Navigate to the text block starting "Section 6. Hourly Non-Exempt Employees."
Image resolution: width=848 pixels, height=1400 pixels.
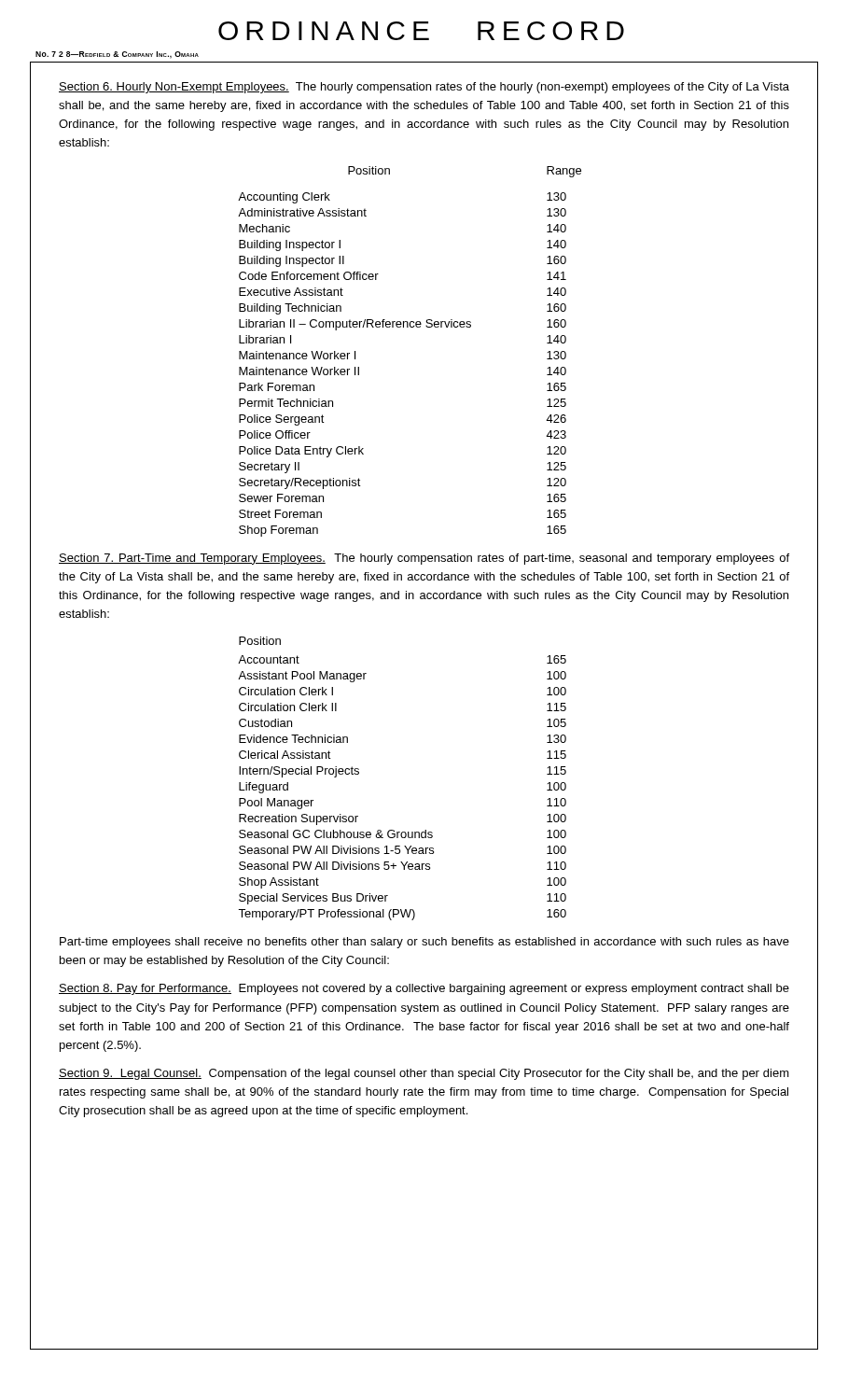point(424,115)
